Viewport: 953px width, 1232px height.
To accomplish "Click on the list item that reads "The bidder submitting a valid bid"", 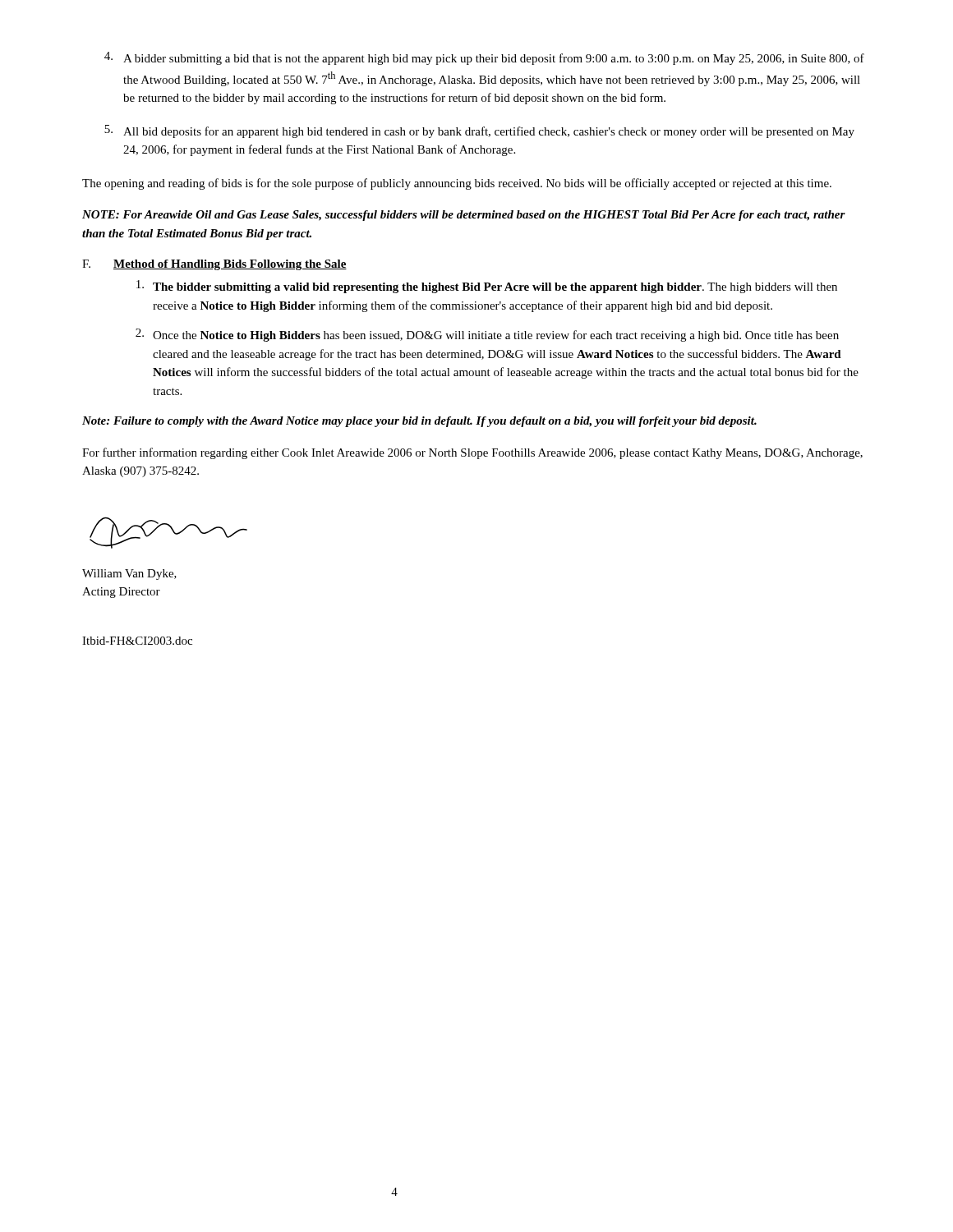I will click(x=492, y=296).
